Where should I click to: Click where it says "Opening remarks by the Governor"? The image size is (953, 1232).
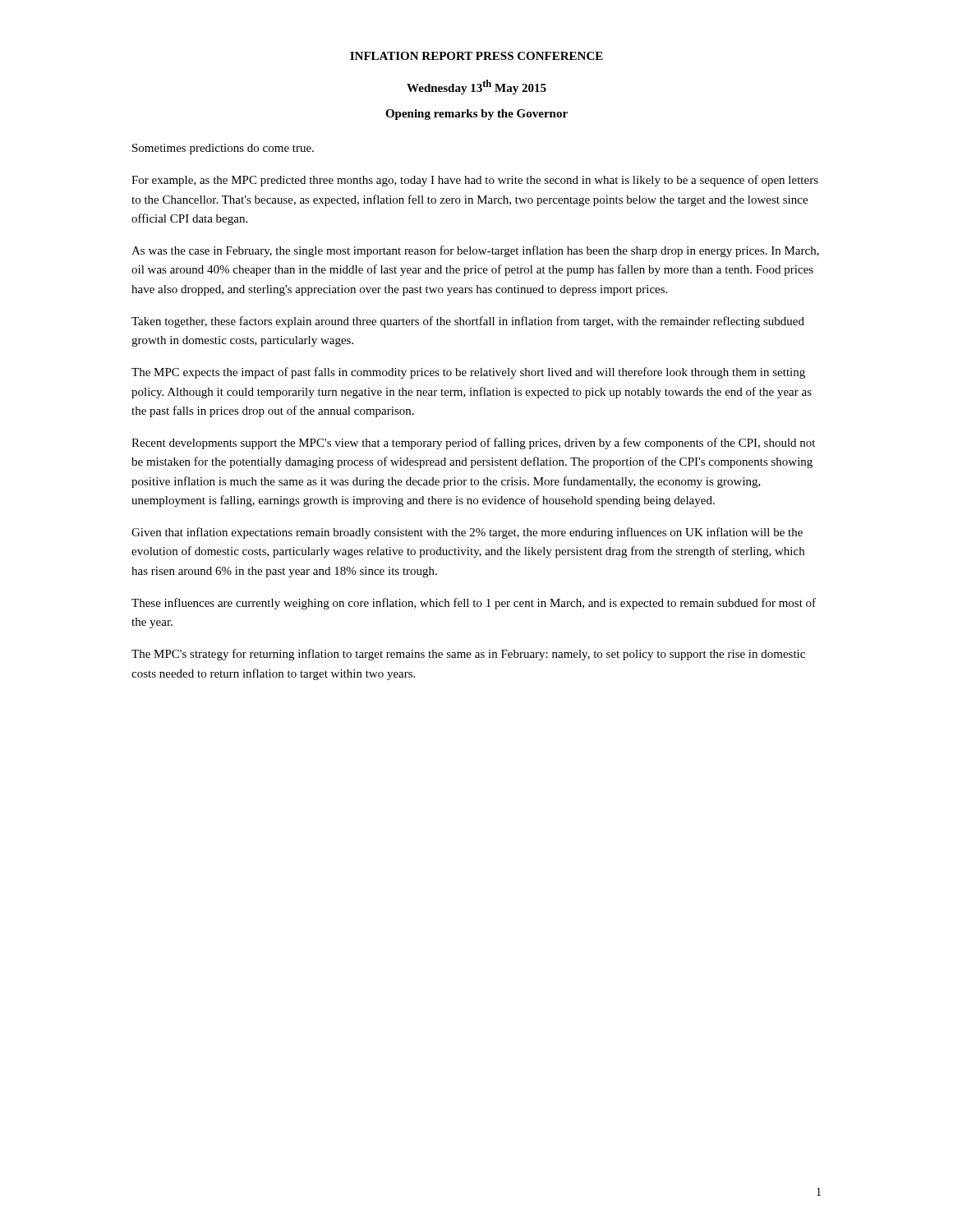(476, 113)
